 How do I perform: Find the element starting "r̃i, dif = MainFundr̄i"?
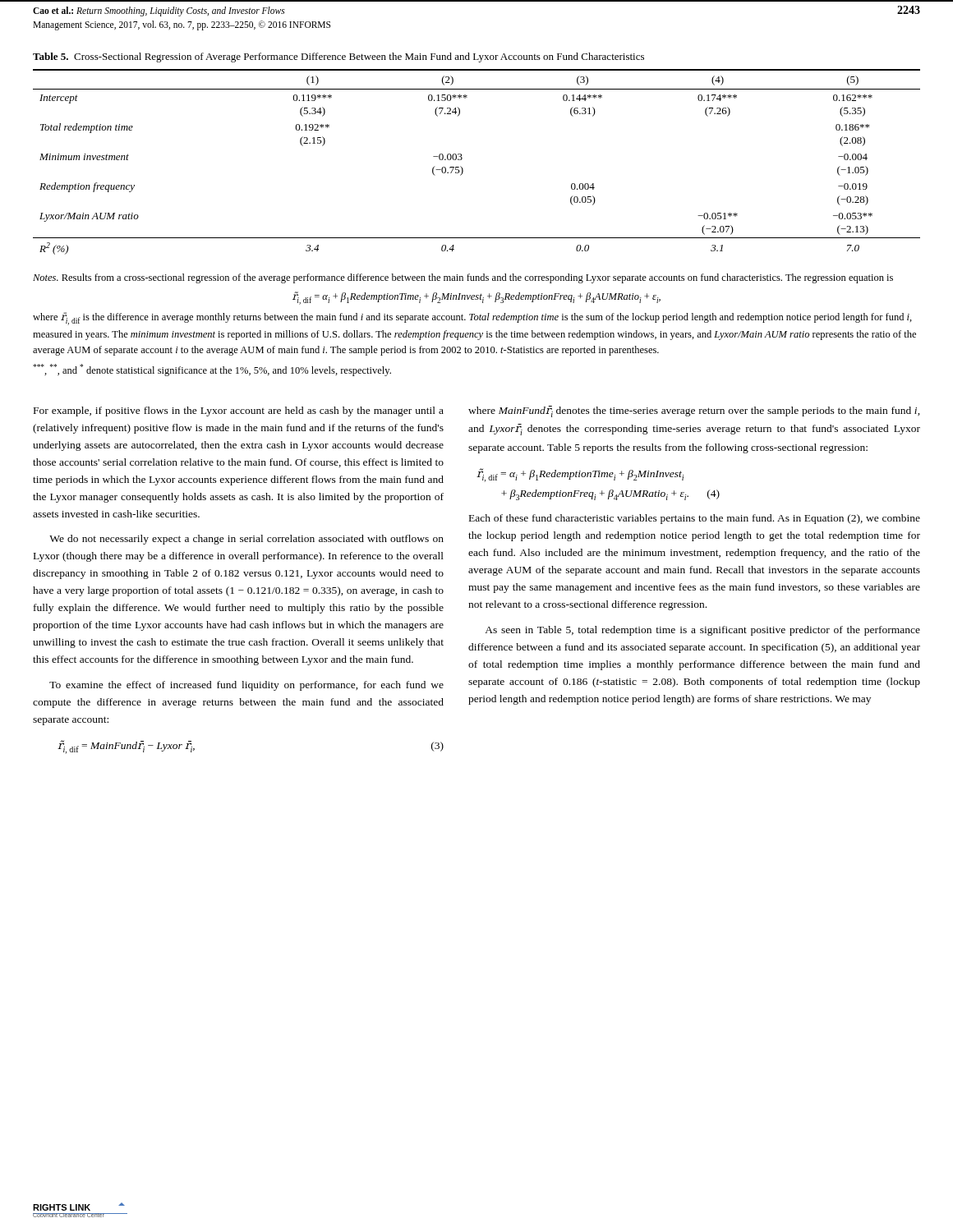121,747
